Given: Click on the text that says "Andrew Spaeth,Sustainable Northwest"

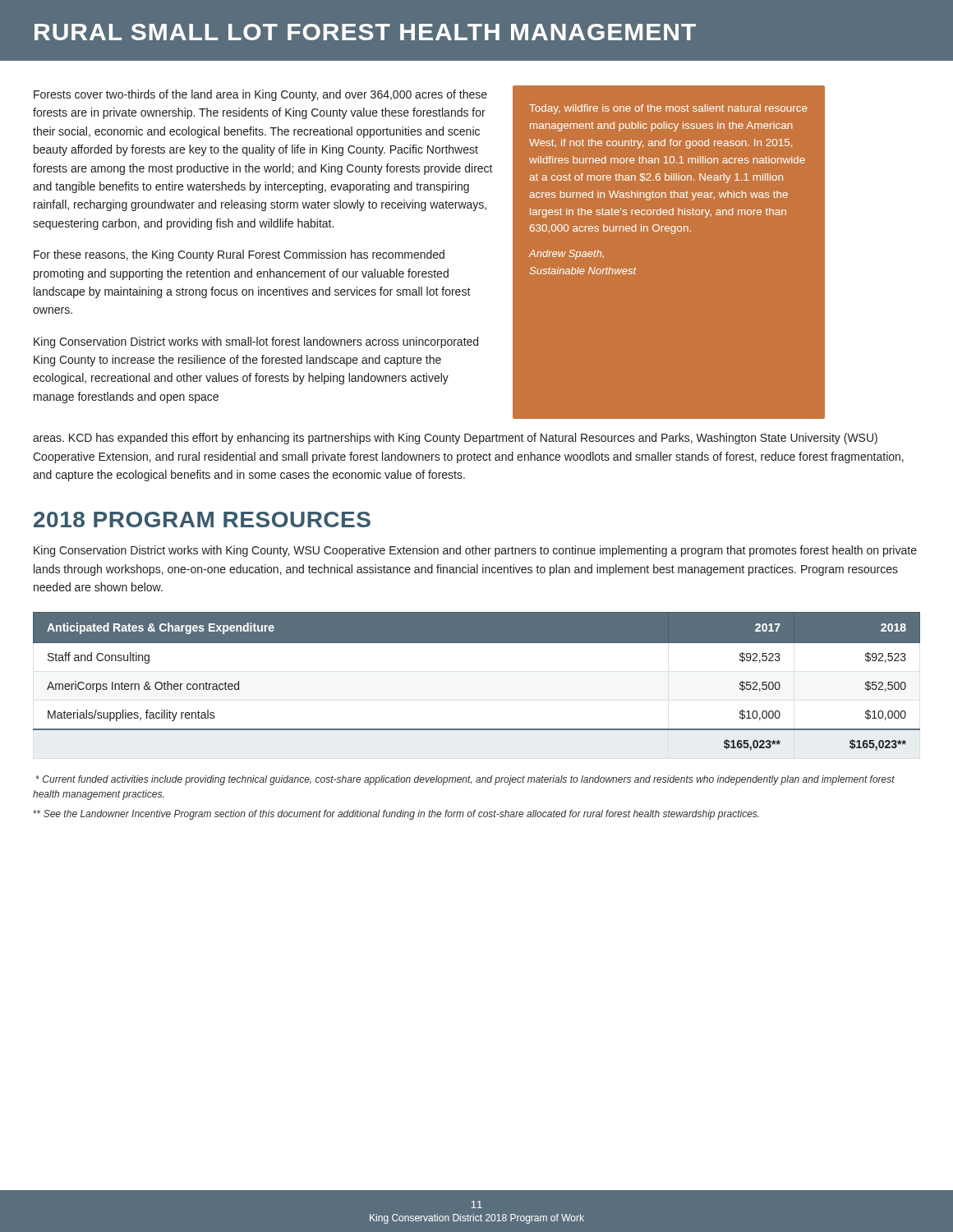Looking at the screenshot, I should pyautogui.click(x=566, y=255).
